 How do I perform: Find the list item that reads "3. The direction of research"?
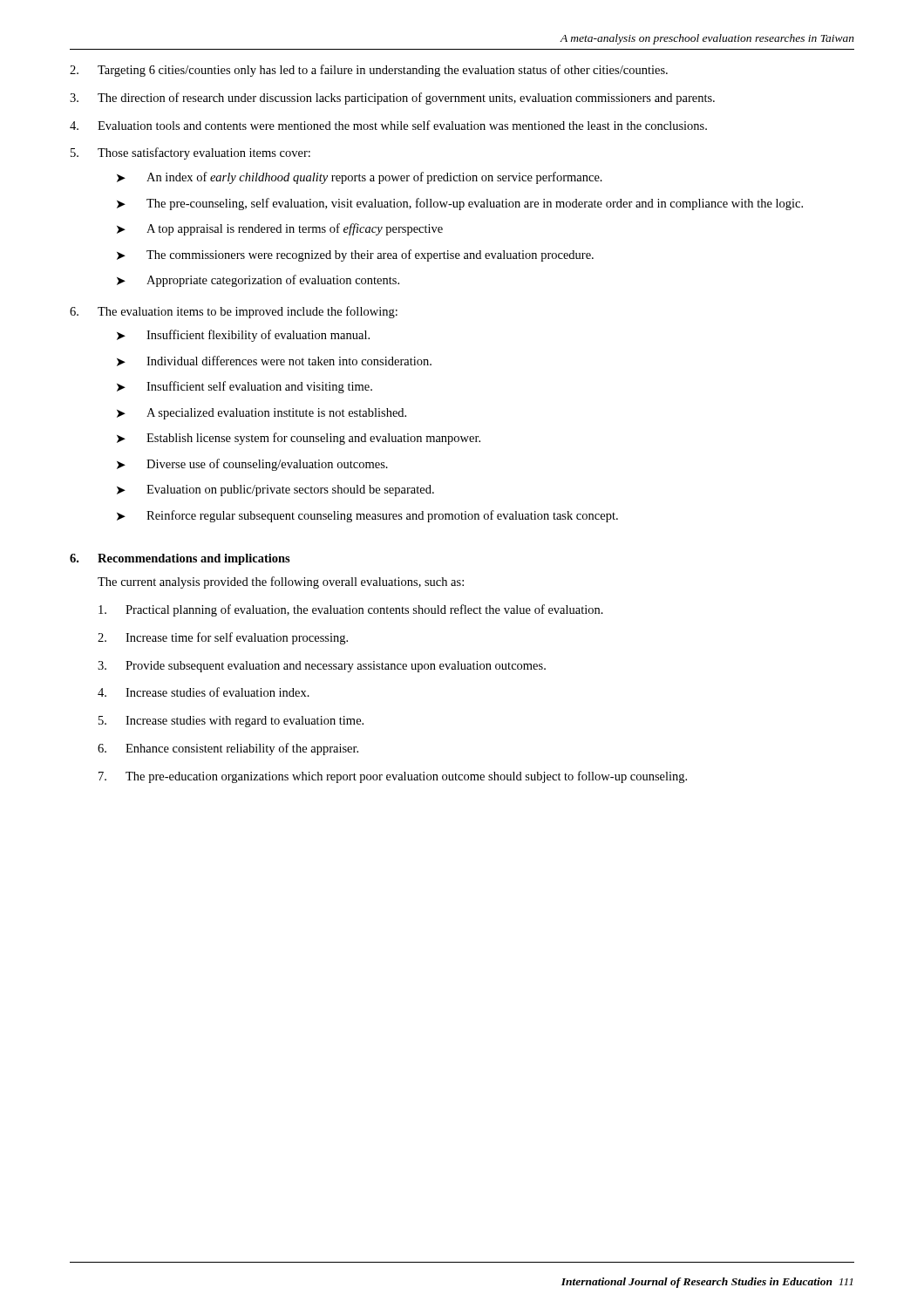click(462, 98)
